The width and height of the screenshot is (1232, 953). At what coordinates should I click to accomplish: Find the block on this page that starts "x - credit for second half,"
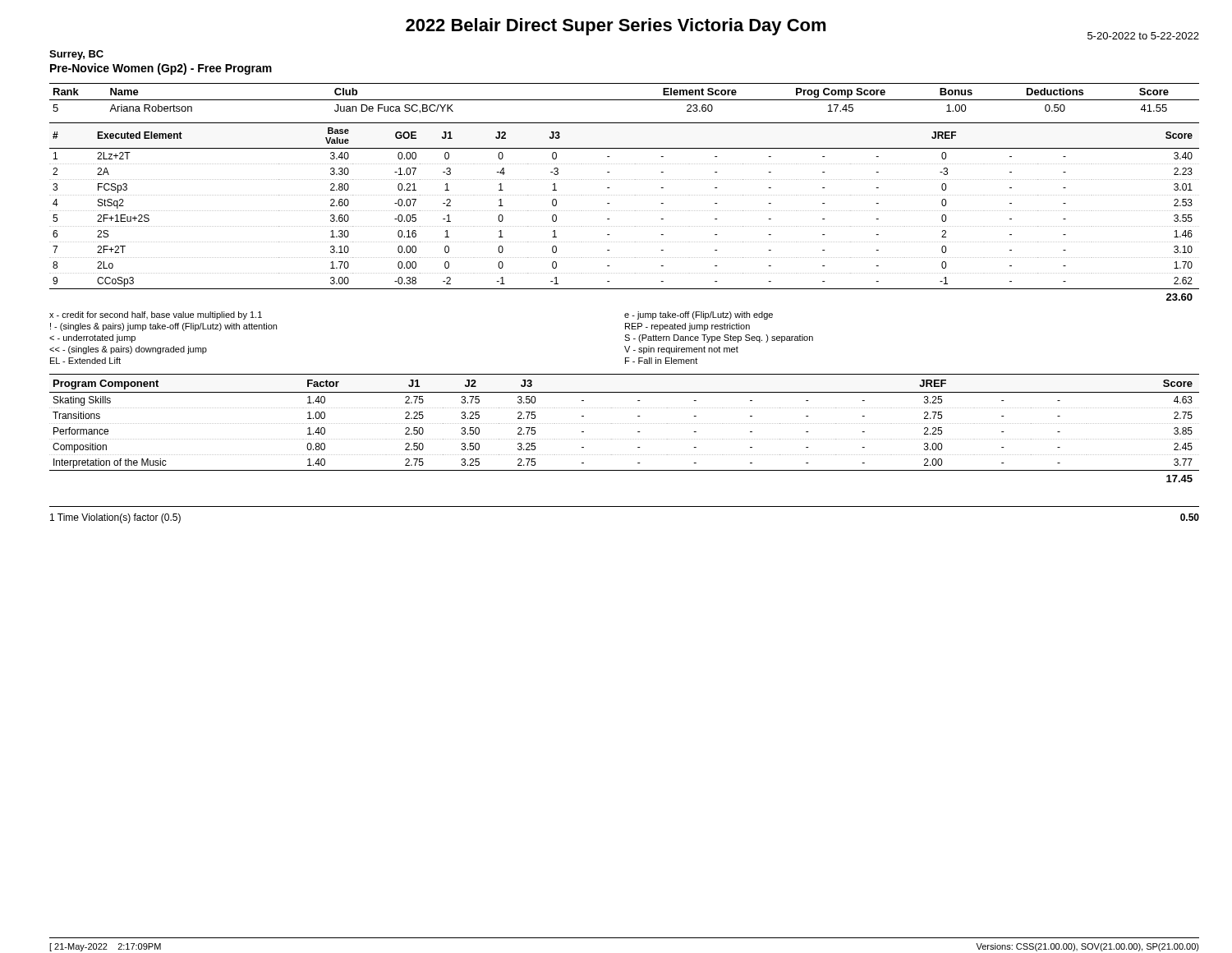(x=624, y=338)
